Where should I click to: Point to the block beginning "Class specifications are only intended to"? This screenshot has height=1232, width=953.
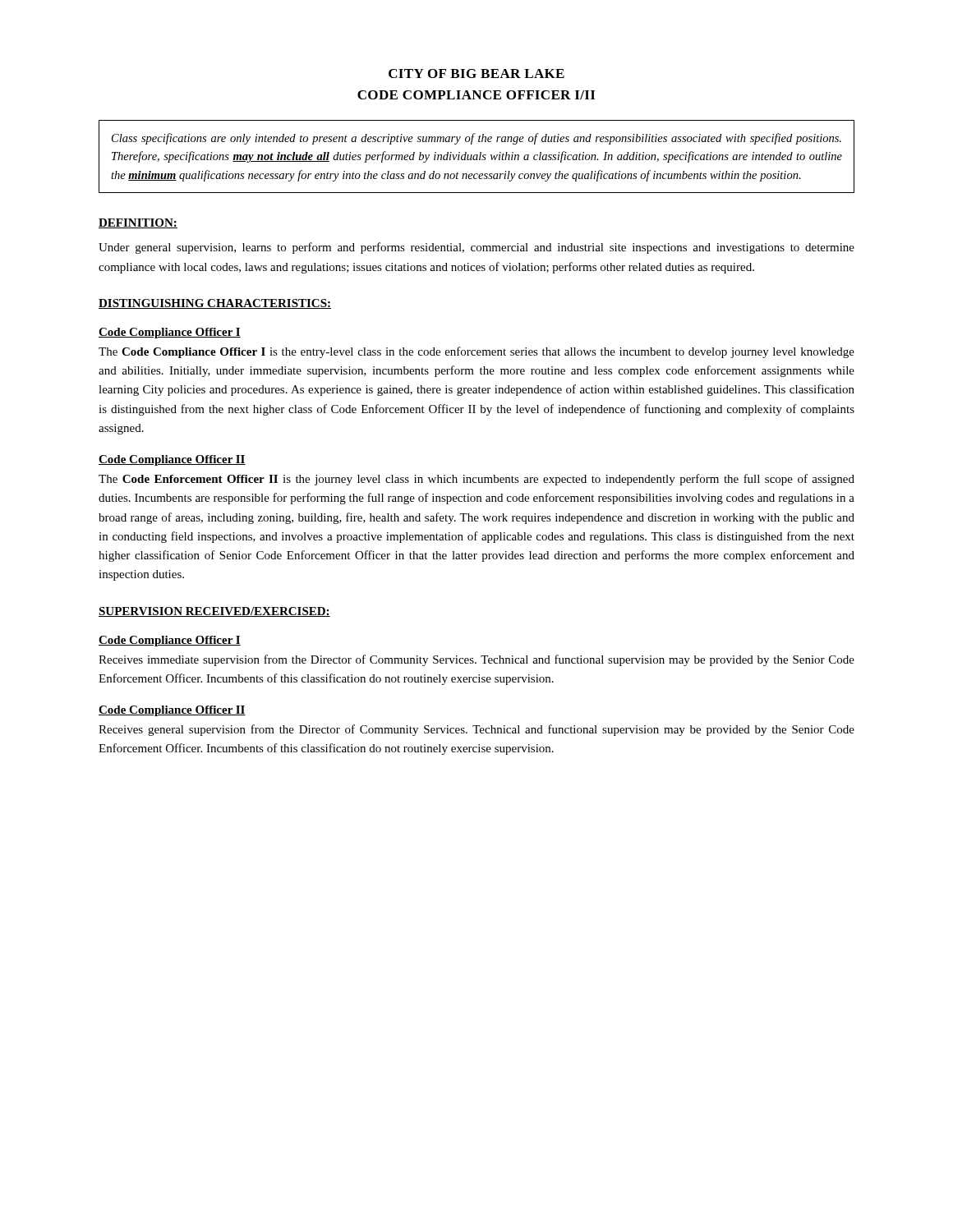476,156
